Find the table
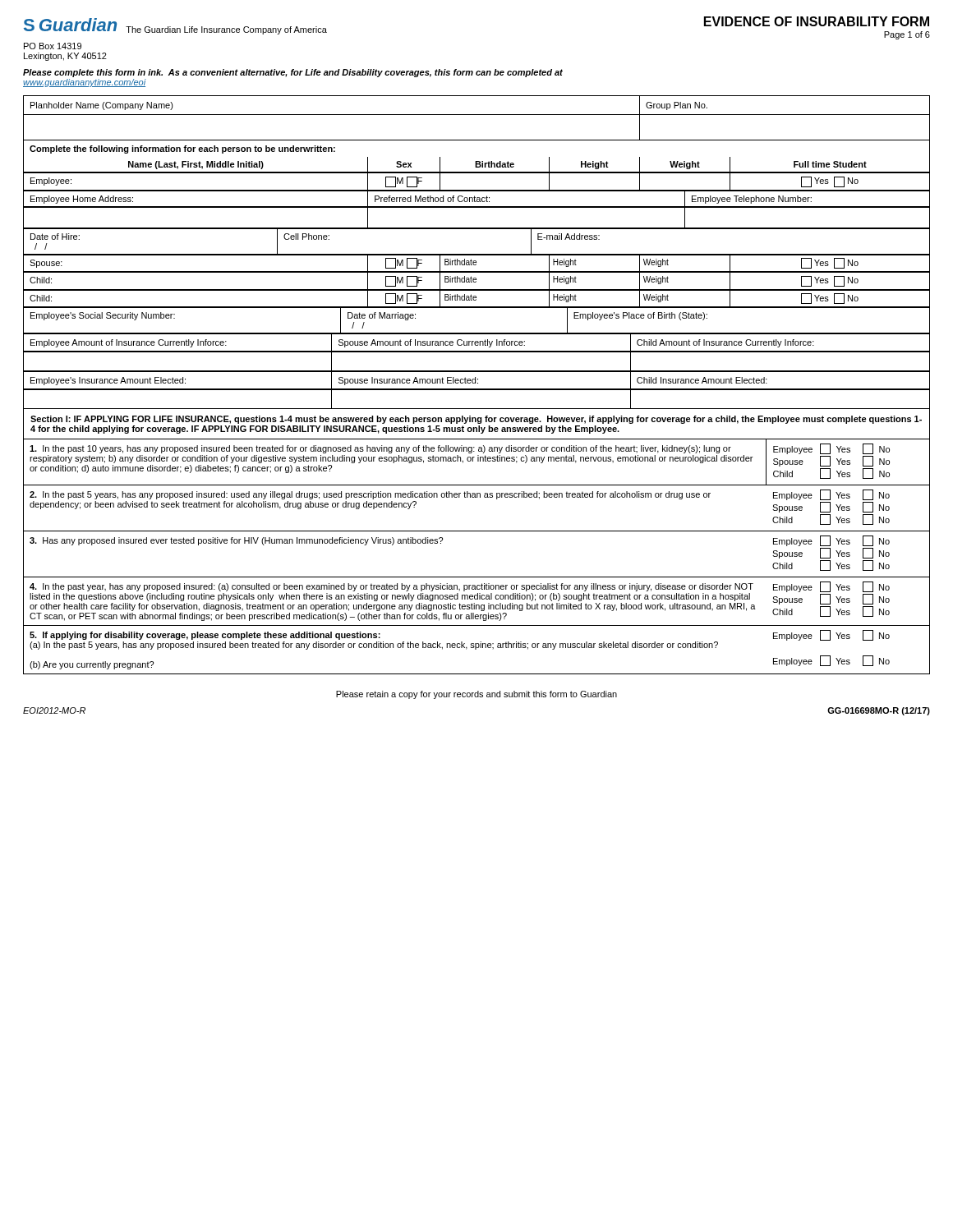Image resolution: width=953 pixels, height=1232 pixels. click(x=476, y=252)
